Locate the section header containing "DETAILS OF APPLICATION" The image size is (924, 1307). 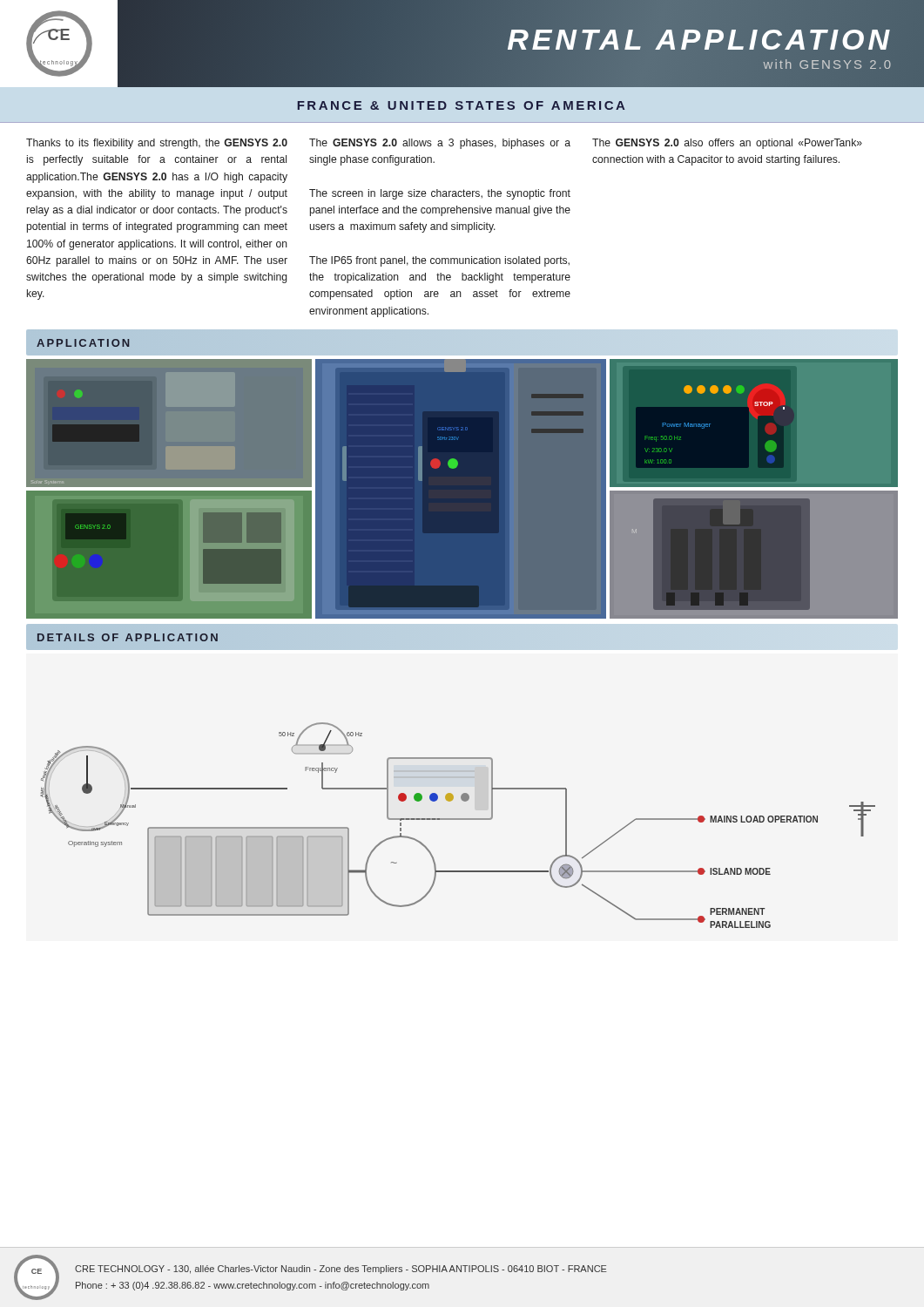click(x=128, y=637)
